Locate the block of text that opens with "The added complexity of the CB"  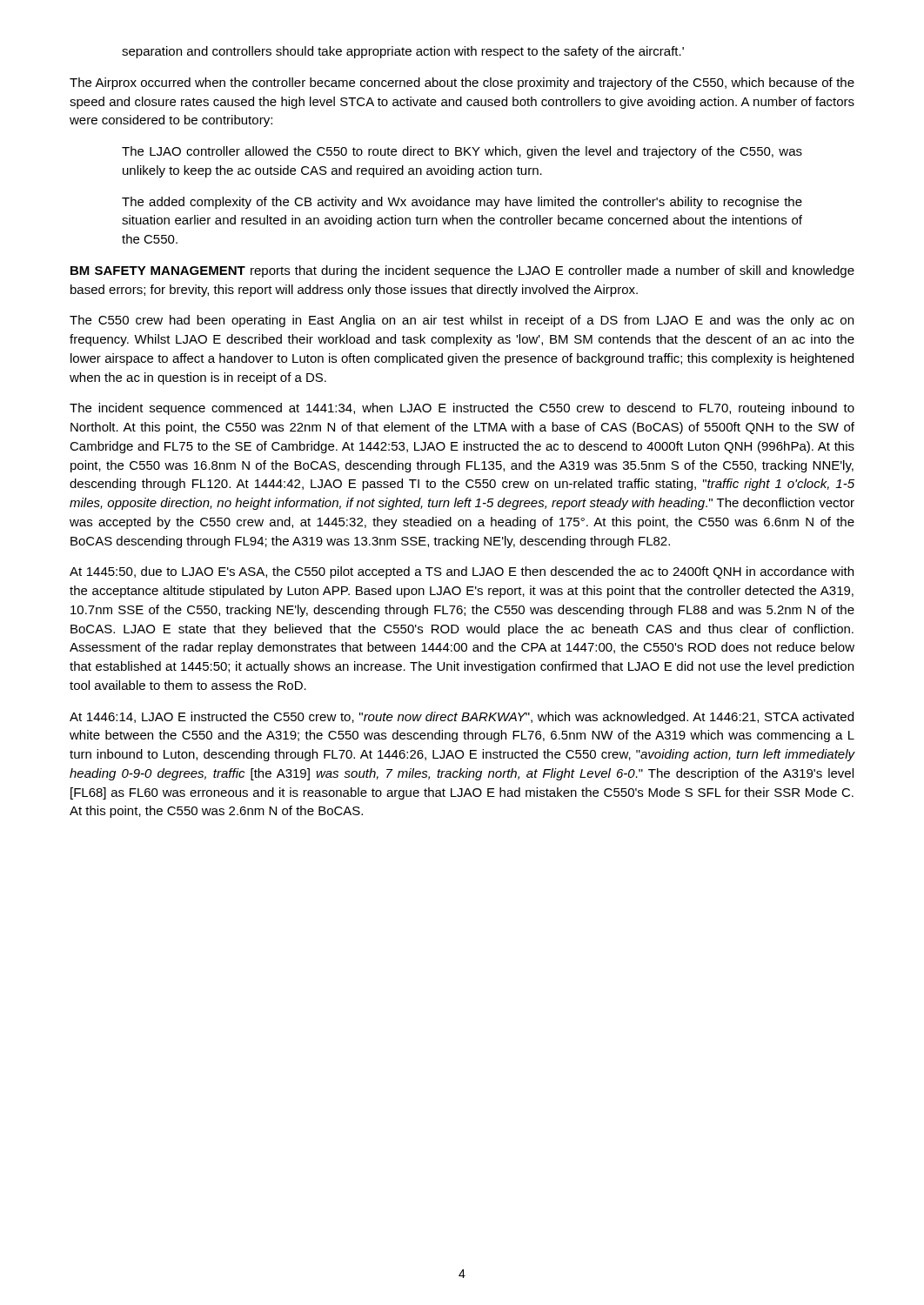coord(462,220)
